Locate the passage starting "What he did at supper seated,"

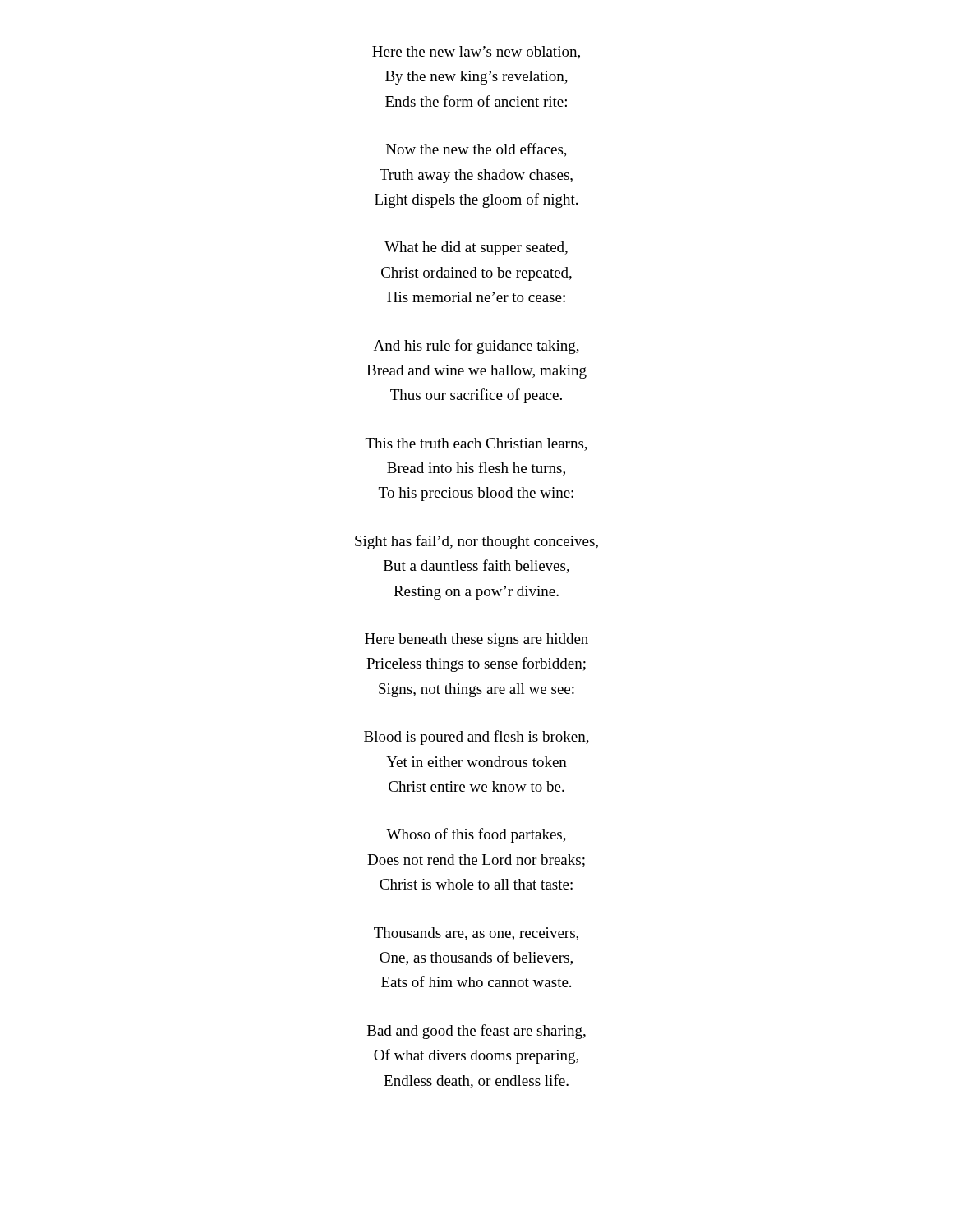tap(476, 273)
